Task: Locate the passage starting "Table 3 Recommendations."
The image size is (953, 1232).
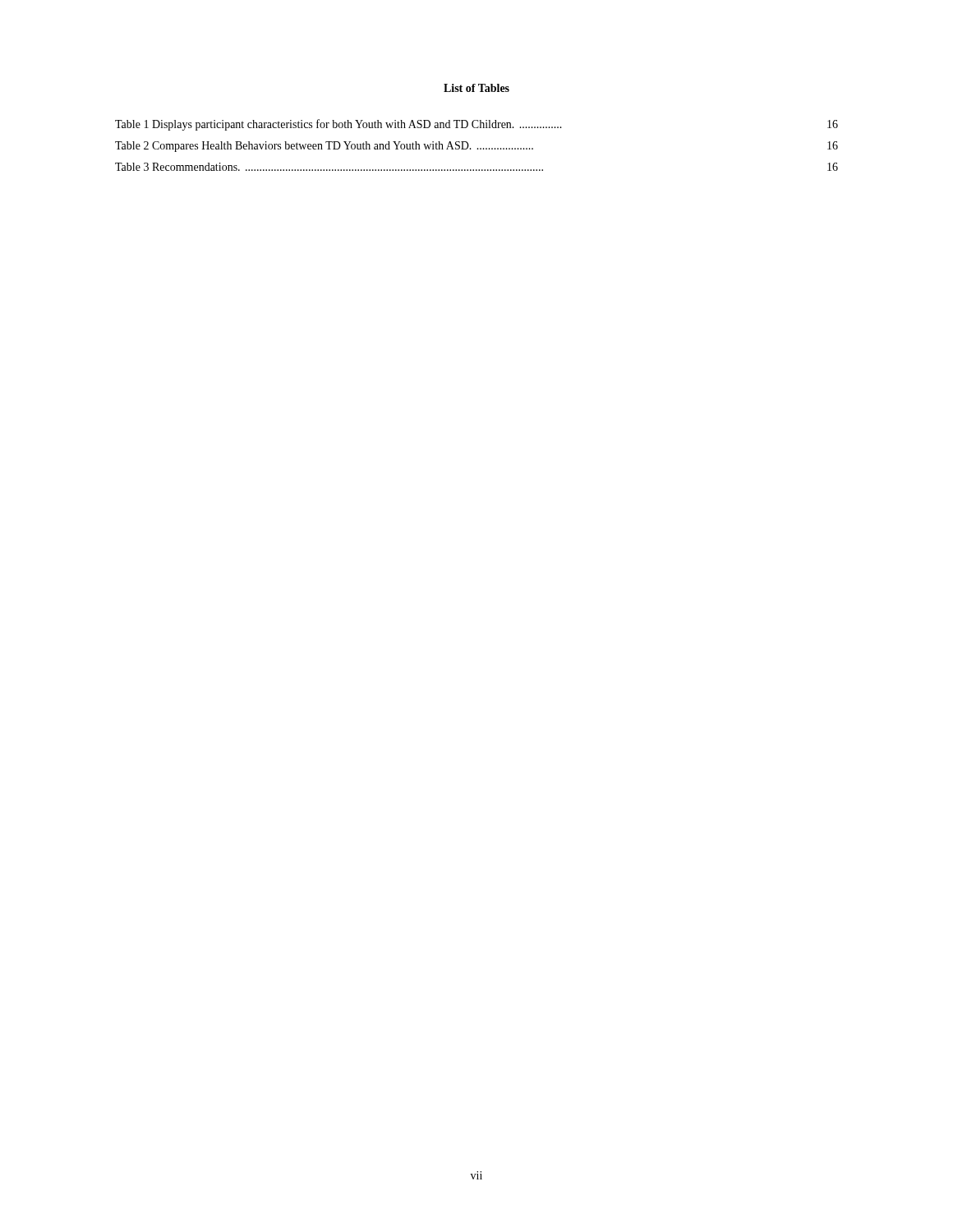Action: coord(476,168)
